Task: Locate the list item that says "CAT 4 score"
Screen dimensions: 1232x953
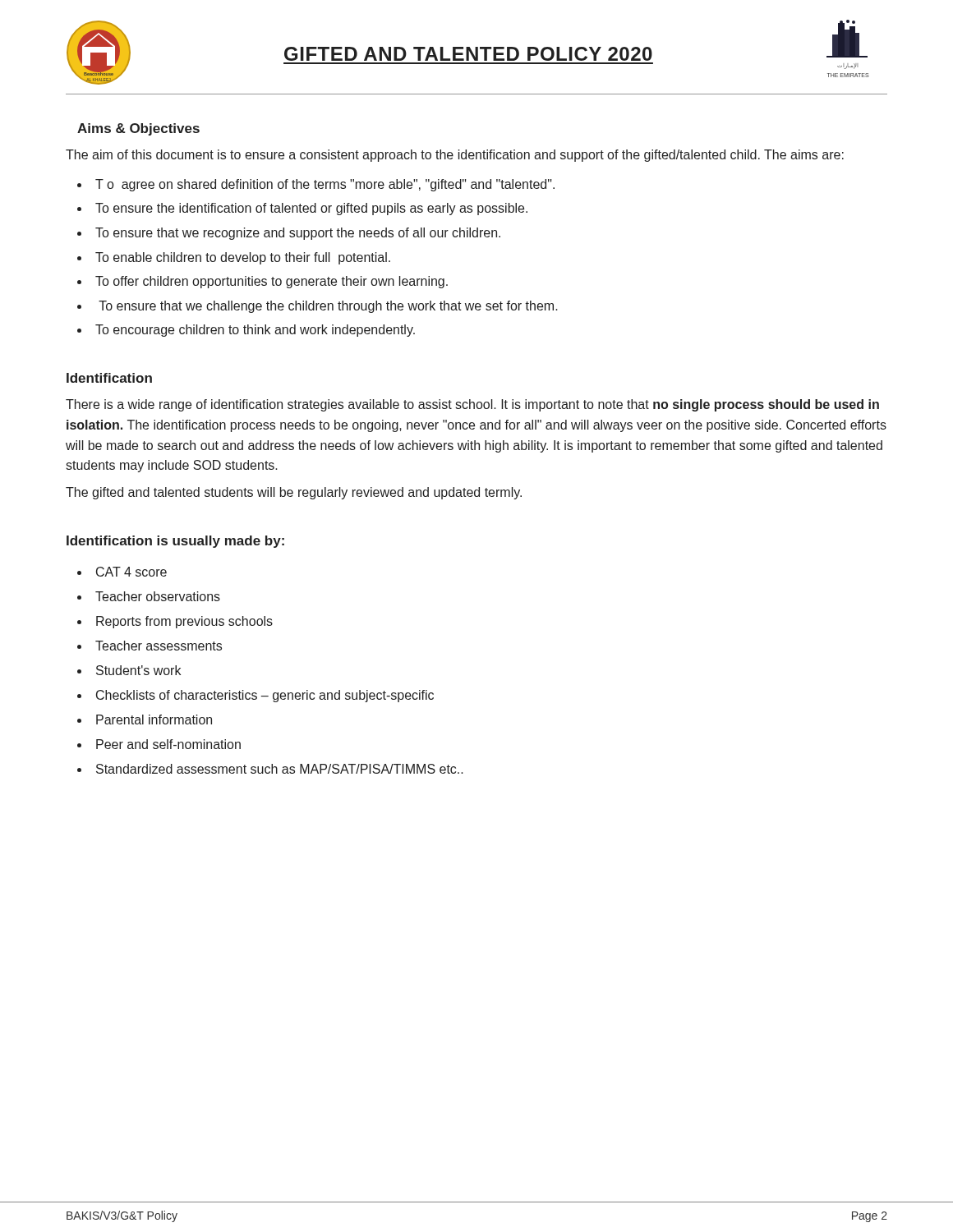Action: point(131,572)
